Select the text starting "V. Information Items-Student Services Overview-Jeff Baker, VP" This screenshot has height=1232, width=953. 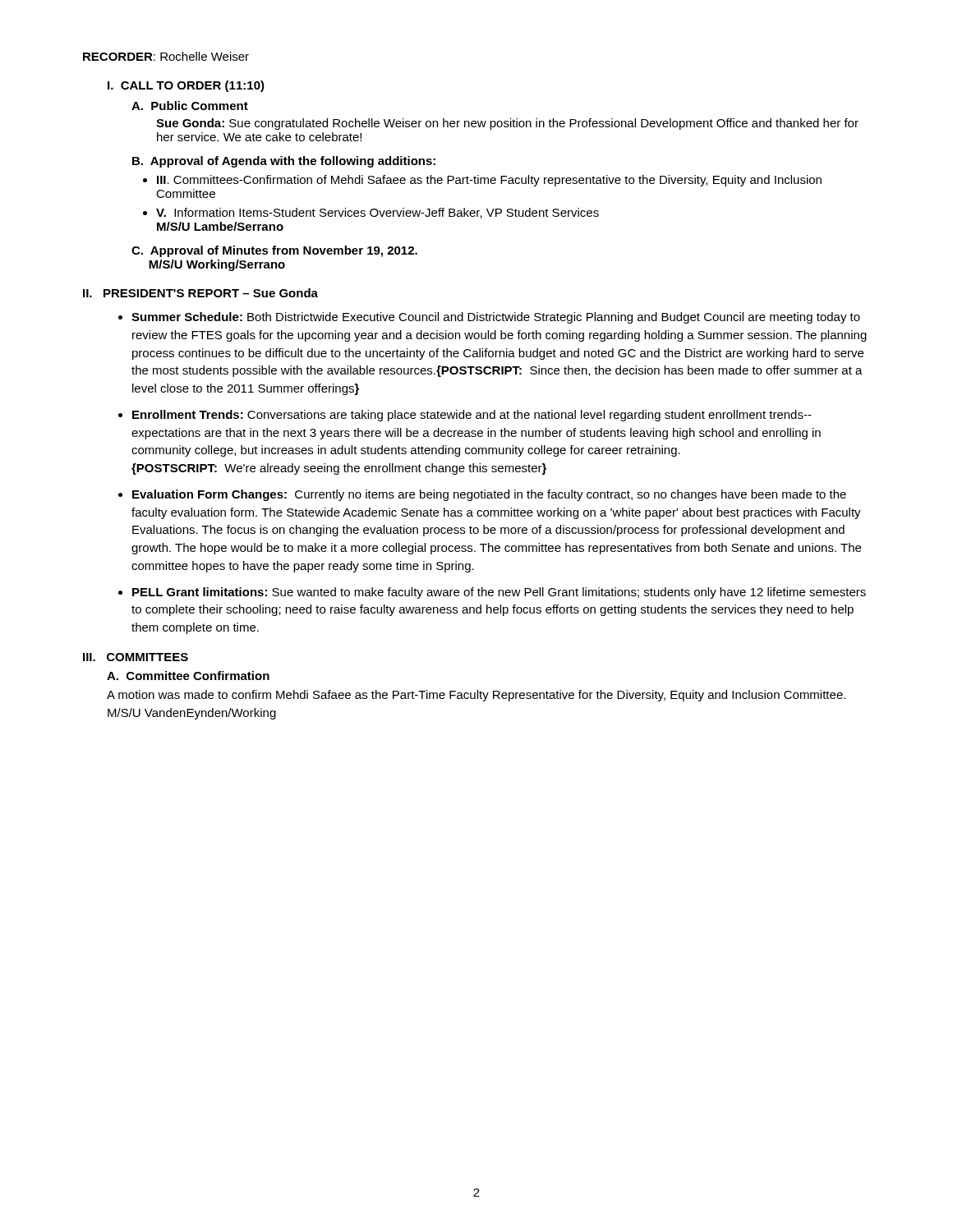[x=378, y=219]
